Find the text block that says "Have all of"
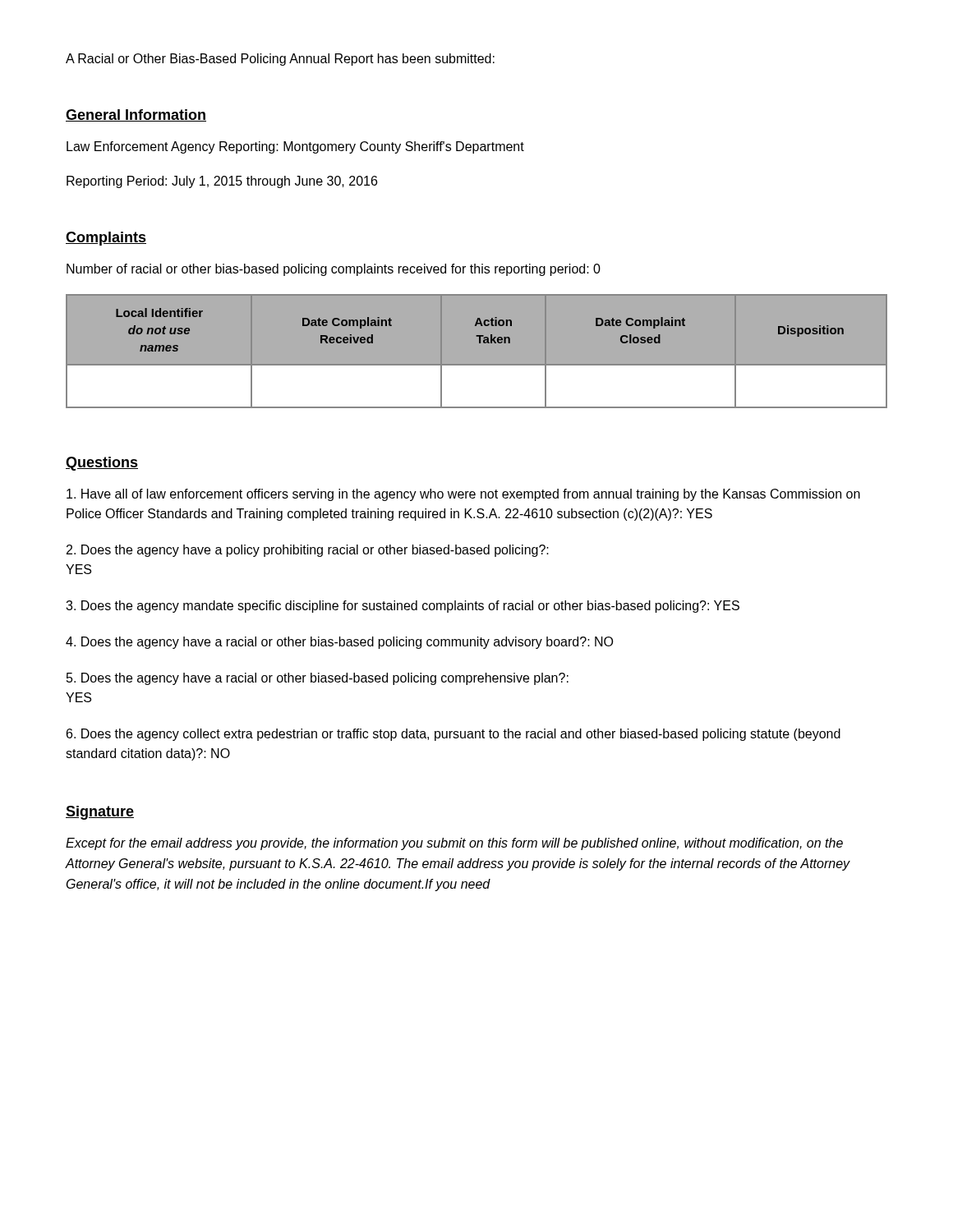 [x=463, y=504]
